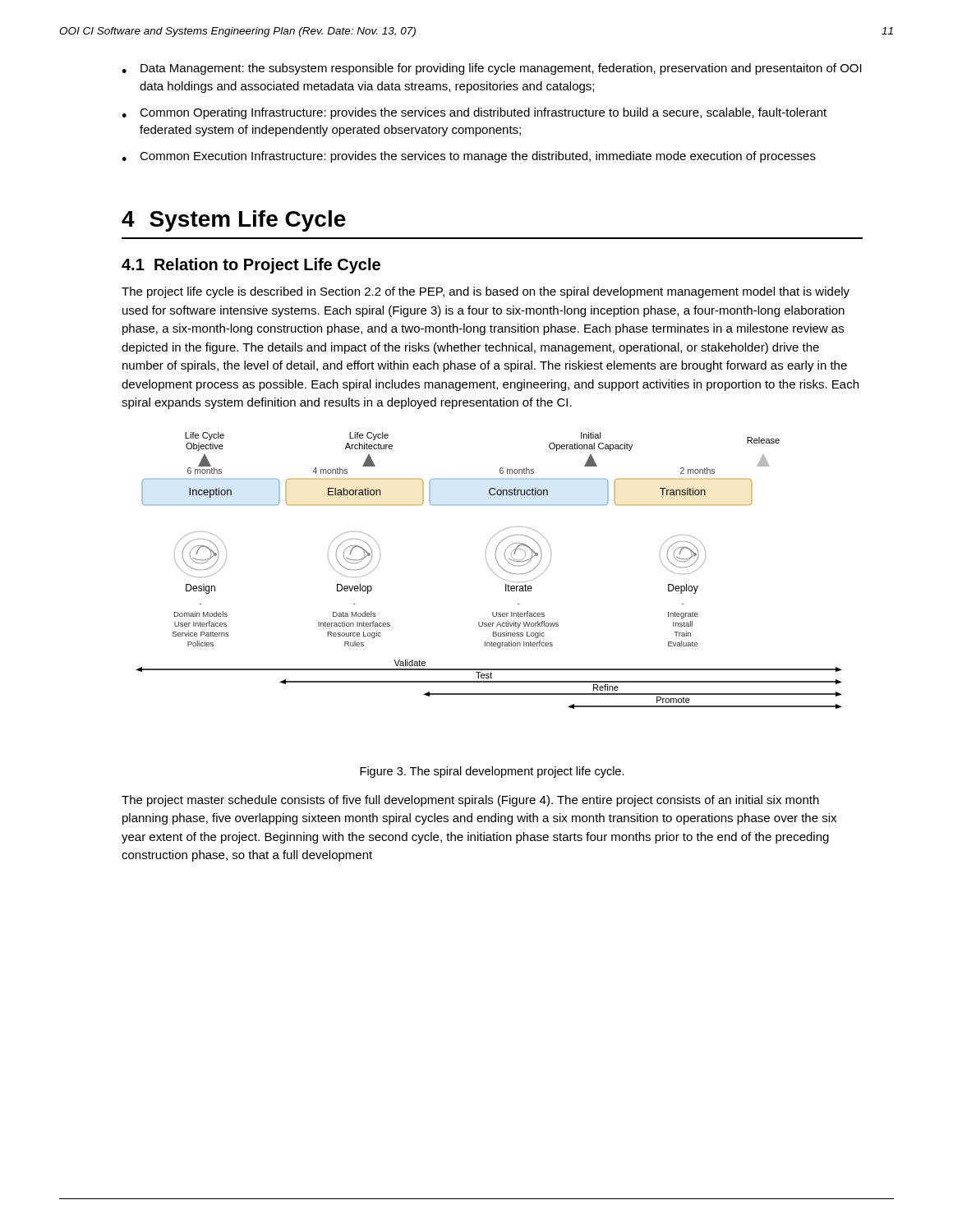Select the list item containing "• Common Operating Infrastructure: provides the services"

pyautogui.click(x=492, y=121)
